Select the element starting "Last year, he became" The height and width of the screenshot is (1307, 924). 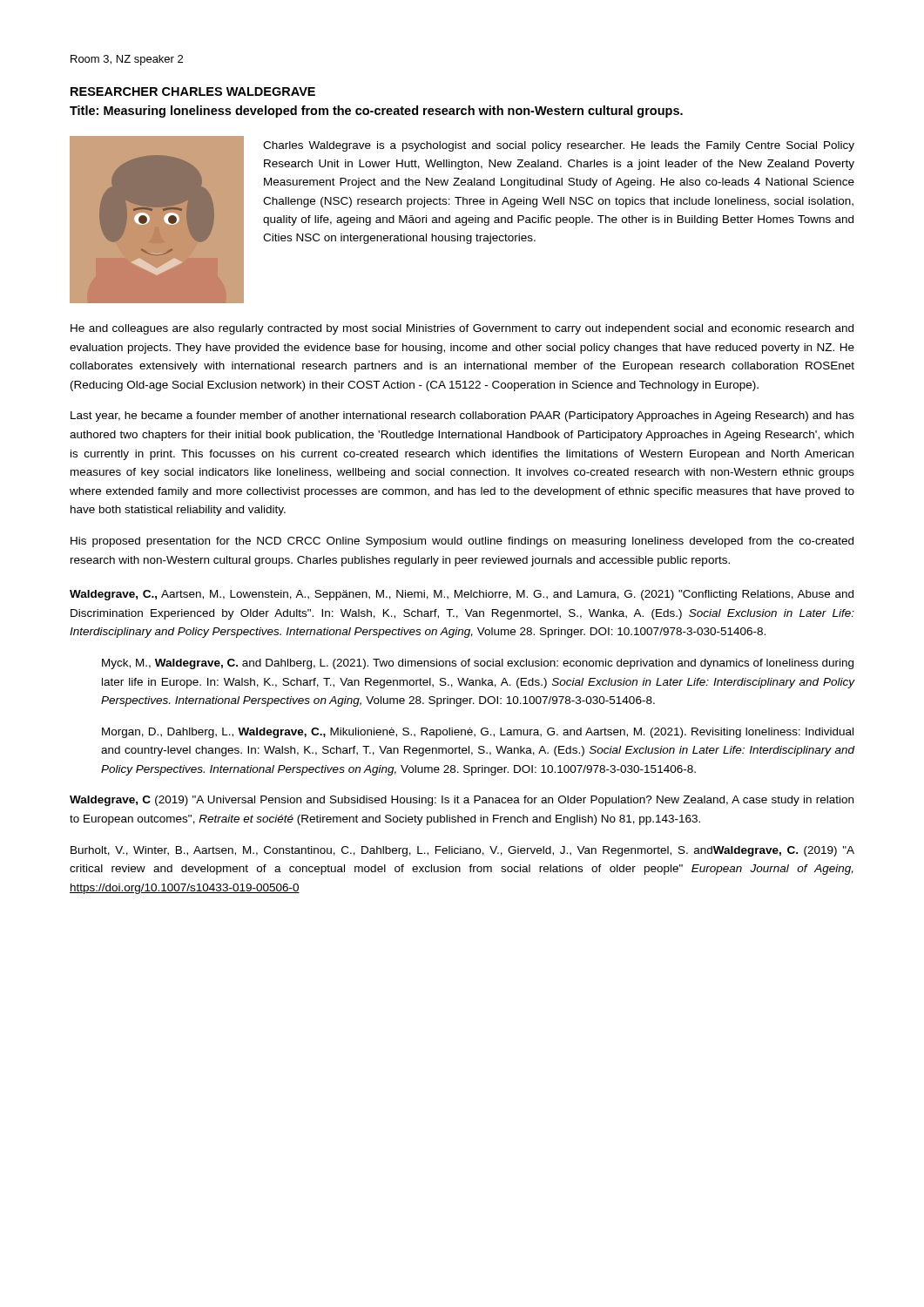coord(462,463)
